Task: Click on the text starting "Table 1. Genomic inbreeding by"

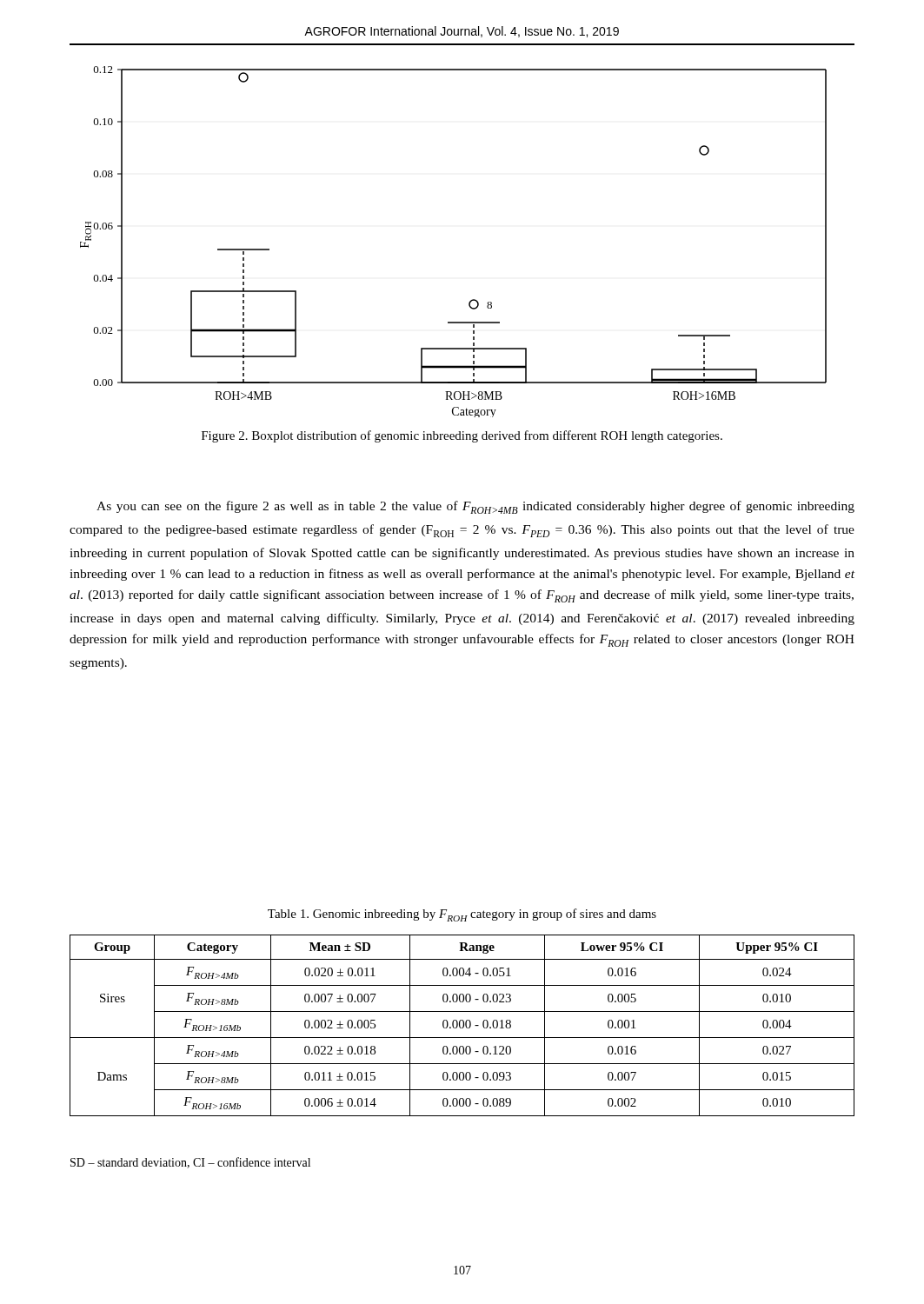Action: tap(462, 915)
